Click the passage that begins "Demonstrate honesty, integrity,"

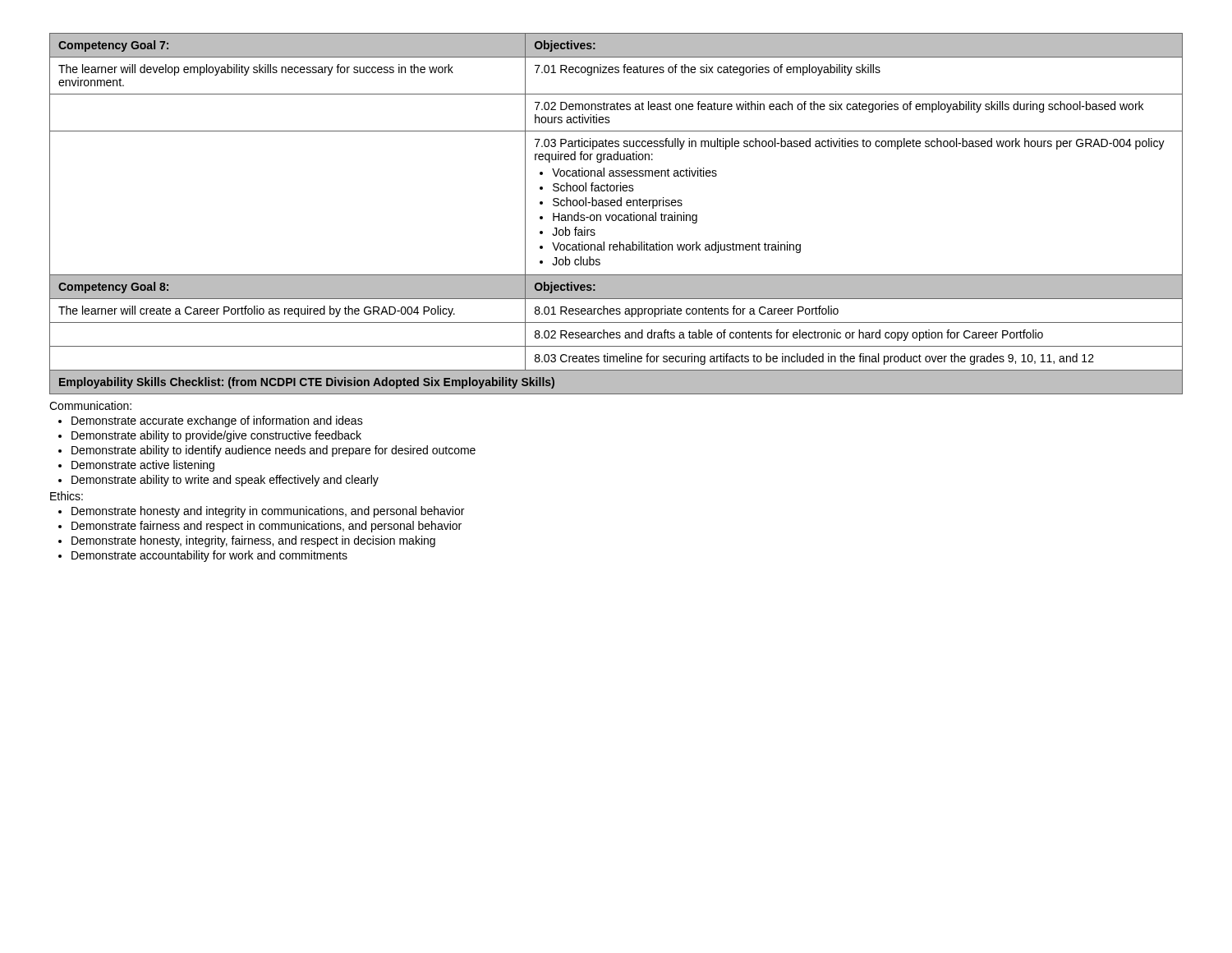247,541
